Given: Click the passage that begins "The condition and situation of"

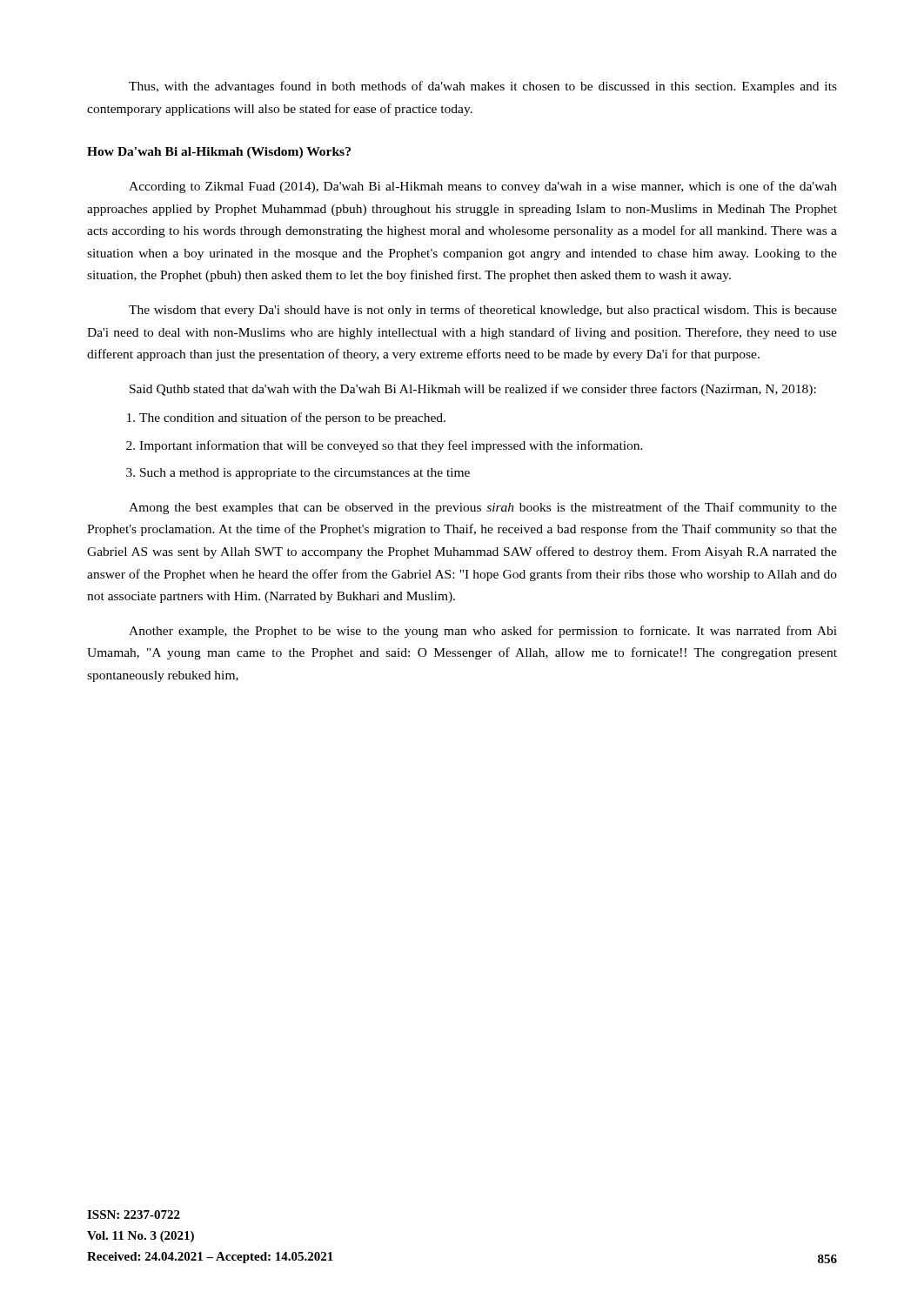Looking at the screenshot, I should click(x=293, y=417).
